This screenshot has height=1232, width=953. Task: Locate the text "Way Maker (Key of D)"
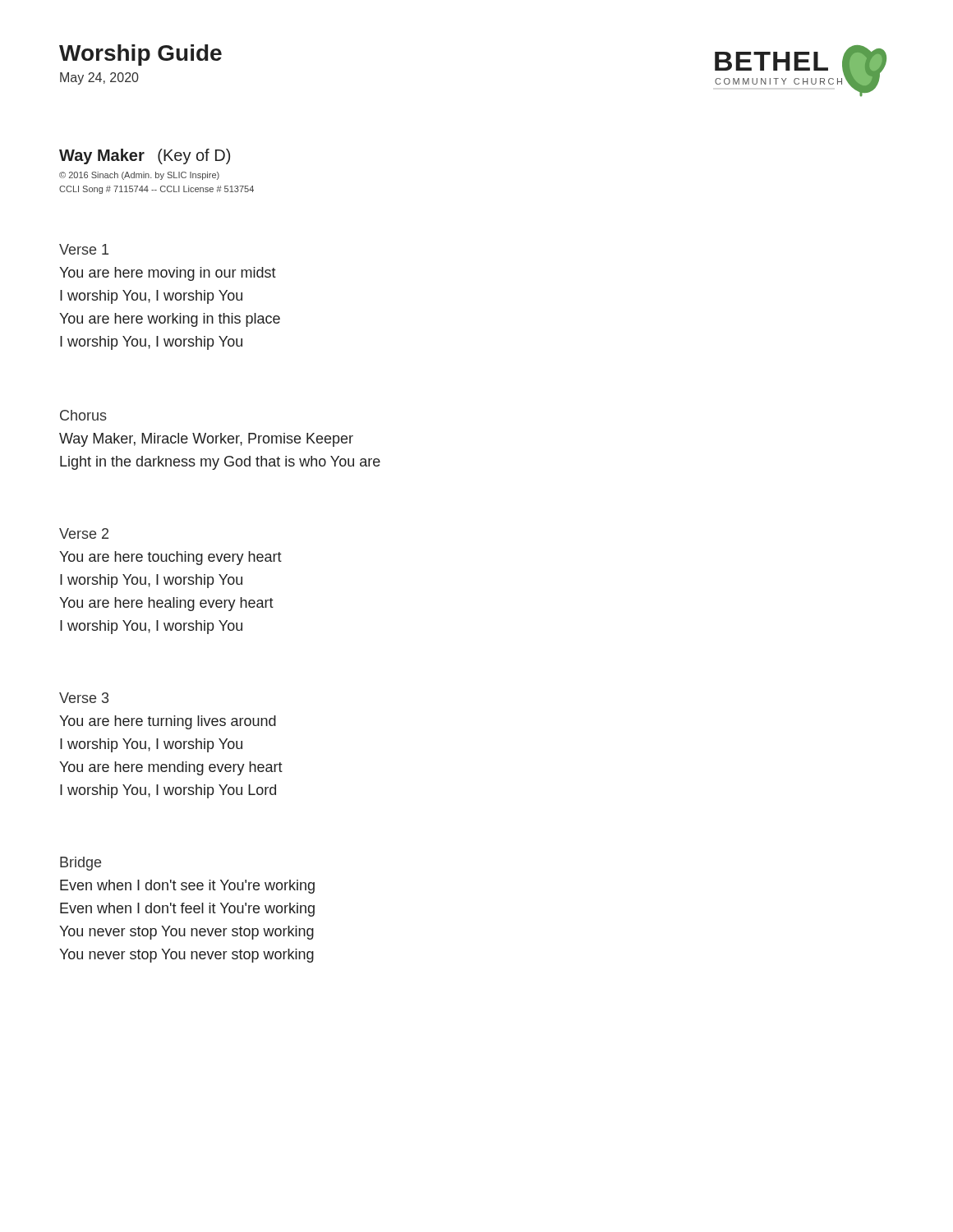coord(145,155)
